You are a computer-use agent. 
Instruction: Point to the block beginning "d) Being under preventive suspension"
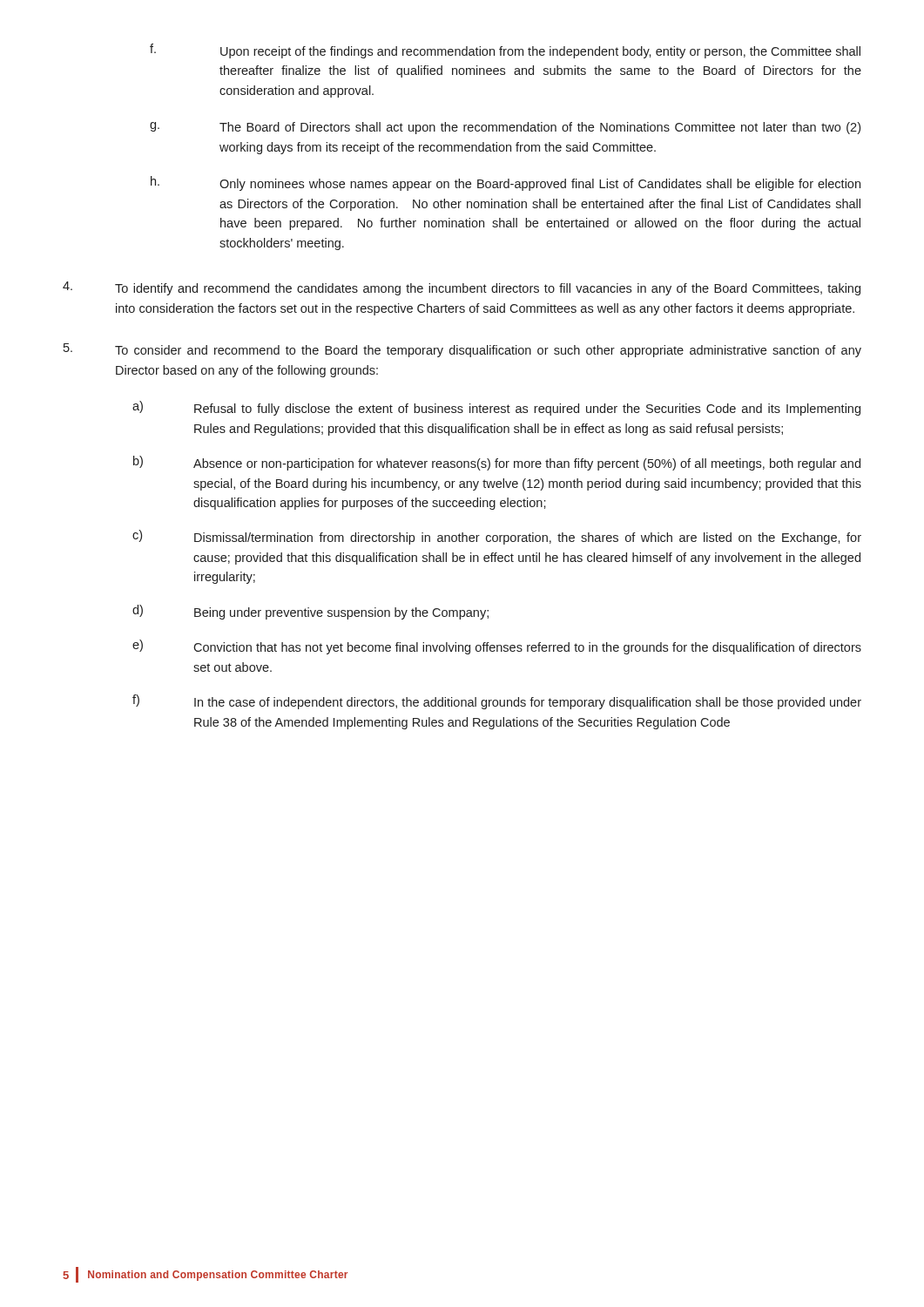[462, 613]
